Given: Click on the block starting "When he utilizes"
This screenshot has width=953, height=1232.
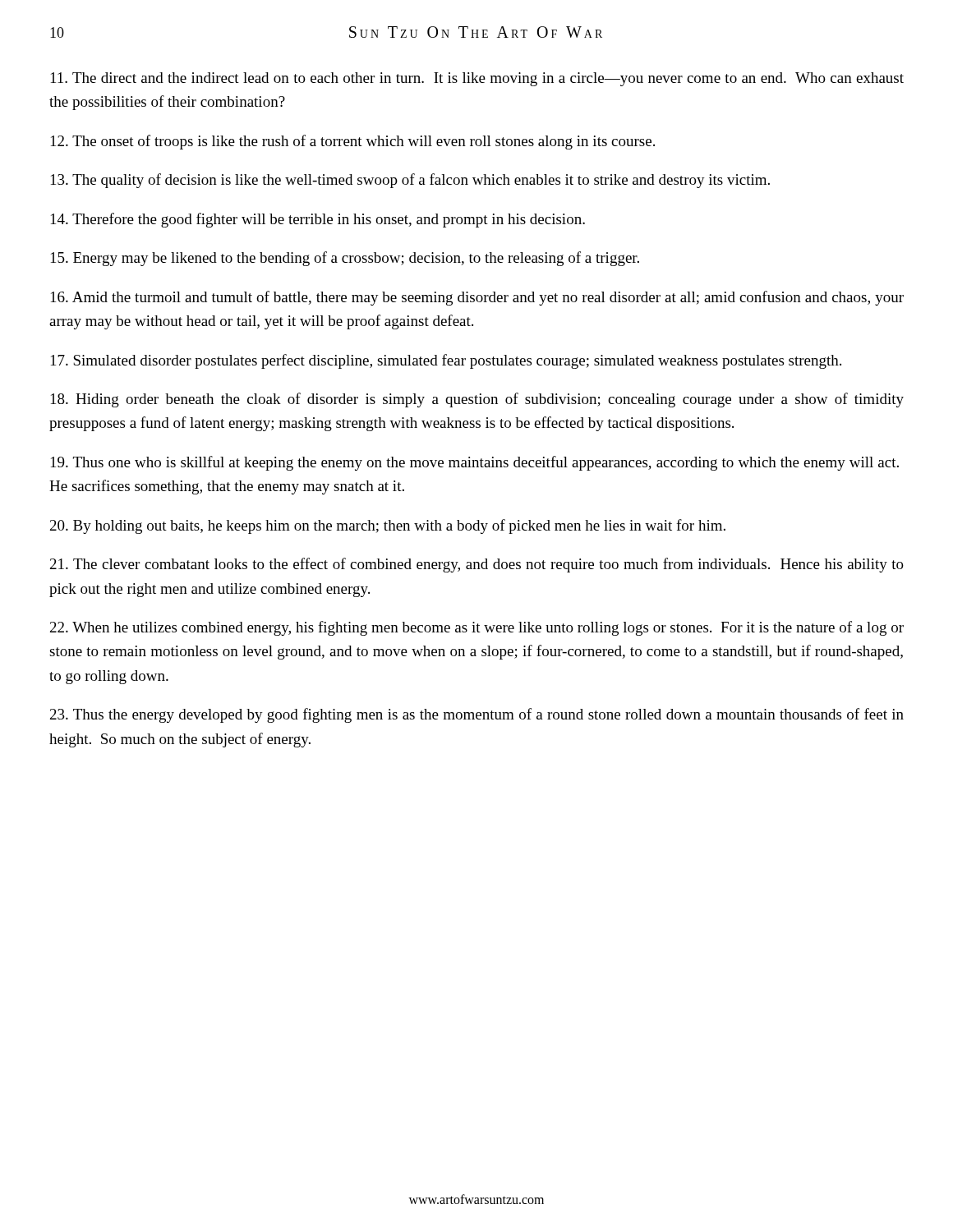Looking at the screenshot, I should (476, 651).
